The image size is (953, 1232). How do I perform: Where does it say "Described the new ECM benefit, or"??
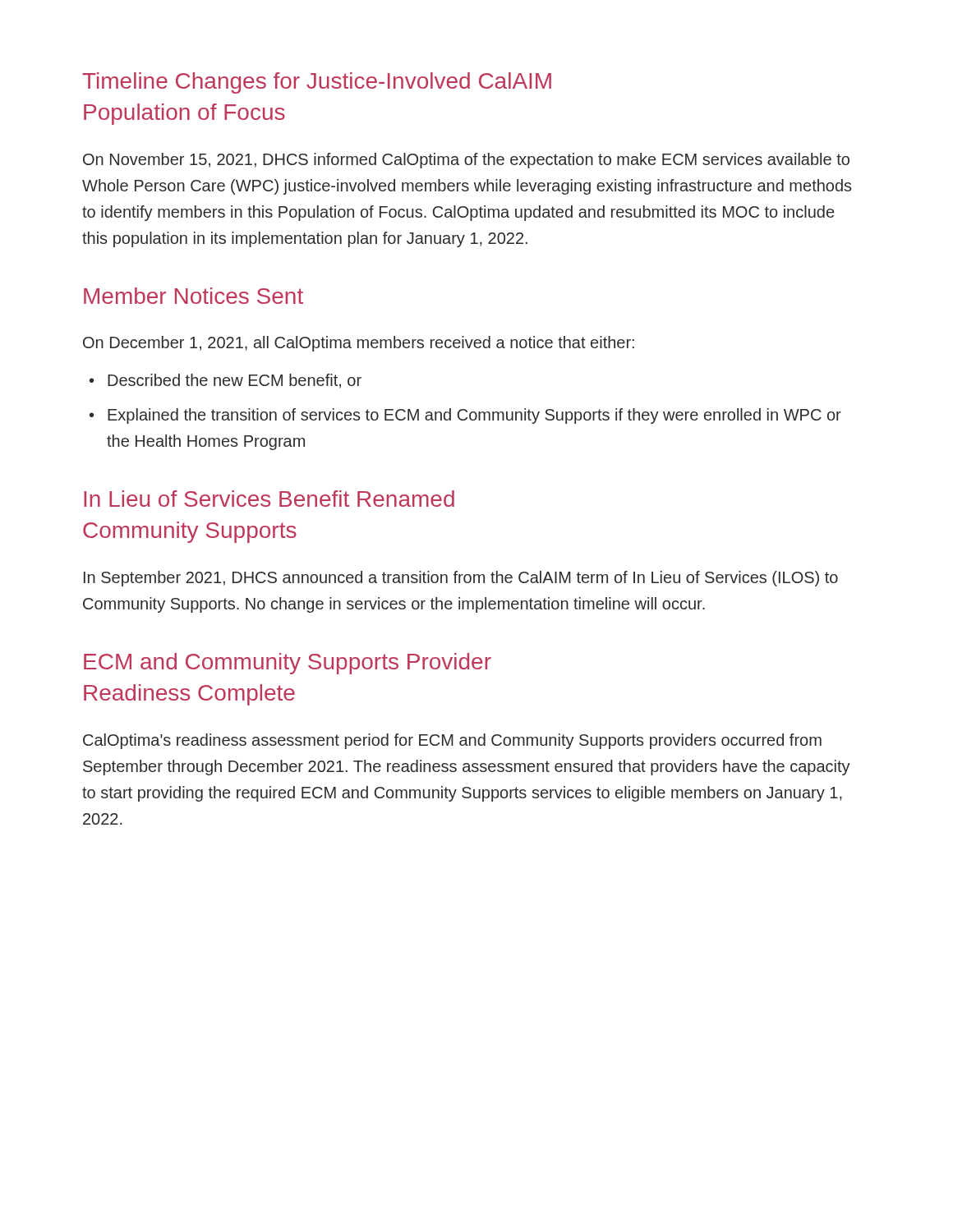(234, 381)
